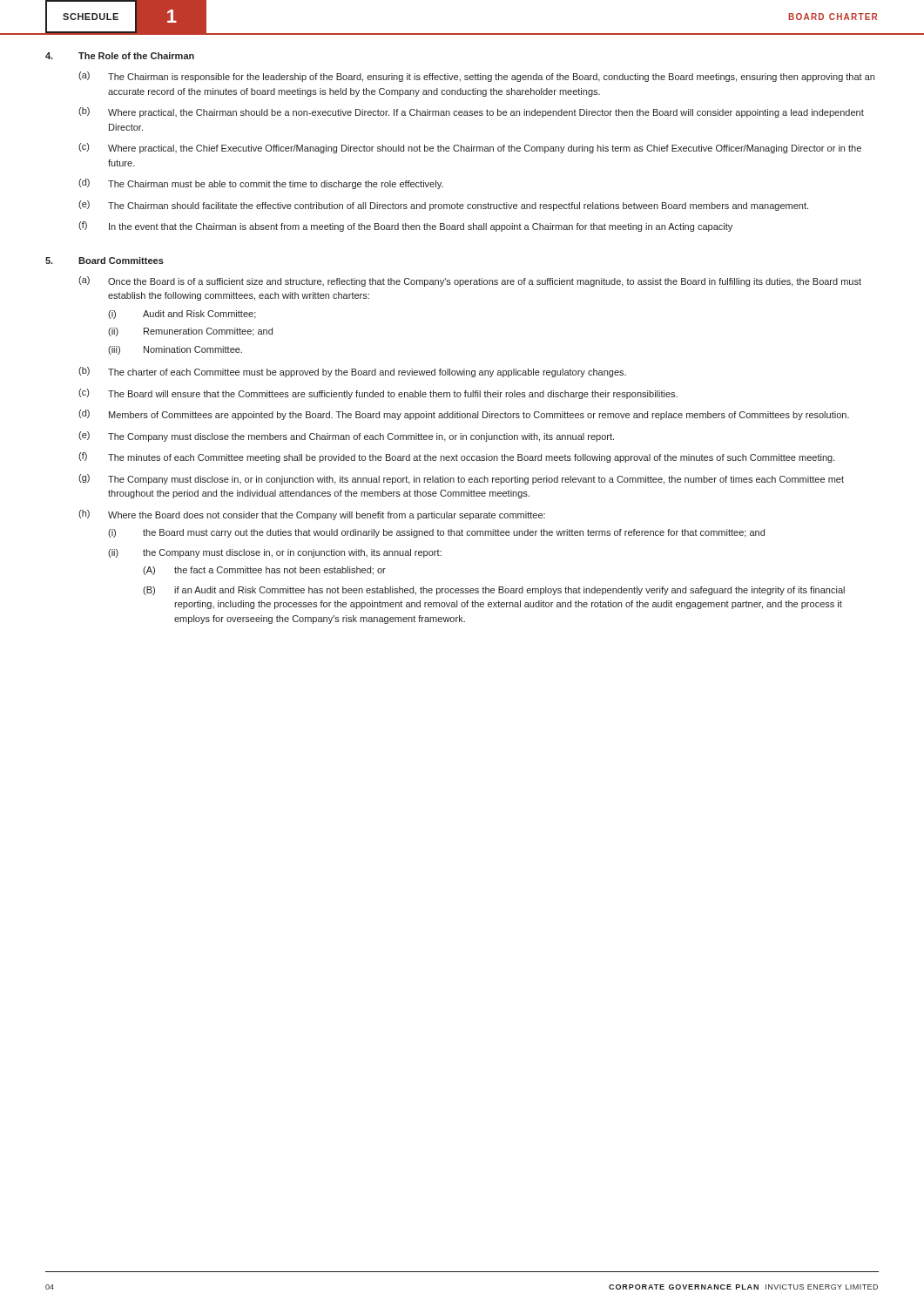Locate the block of text that opens with "(a) The Chairman is"

(x=479, y=84)
